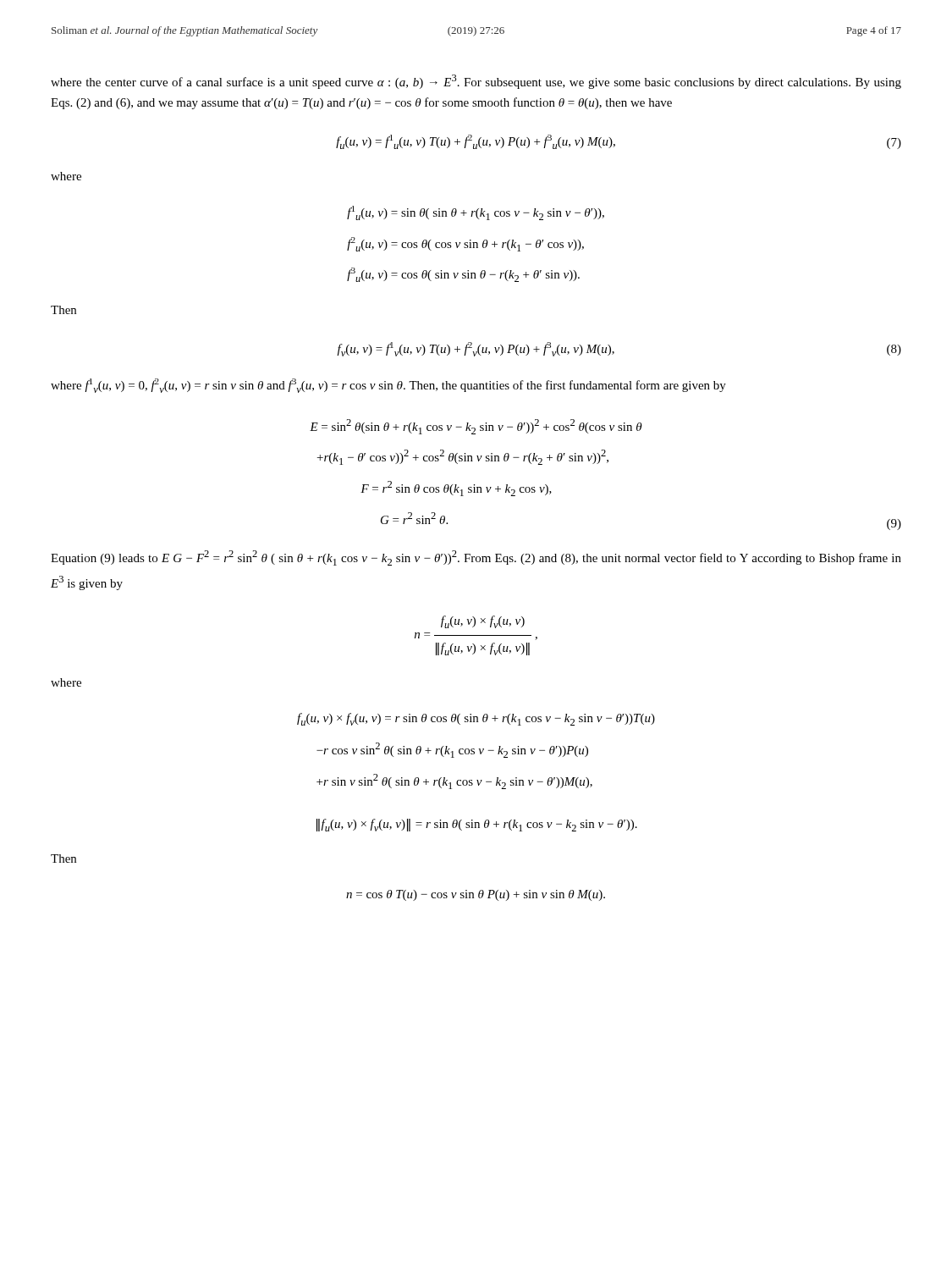952x1270 pixels.
Task: Locate the passage starting "where the center"
Action: coord(476,91)
